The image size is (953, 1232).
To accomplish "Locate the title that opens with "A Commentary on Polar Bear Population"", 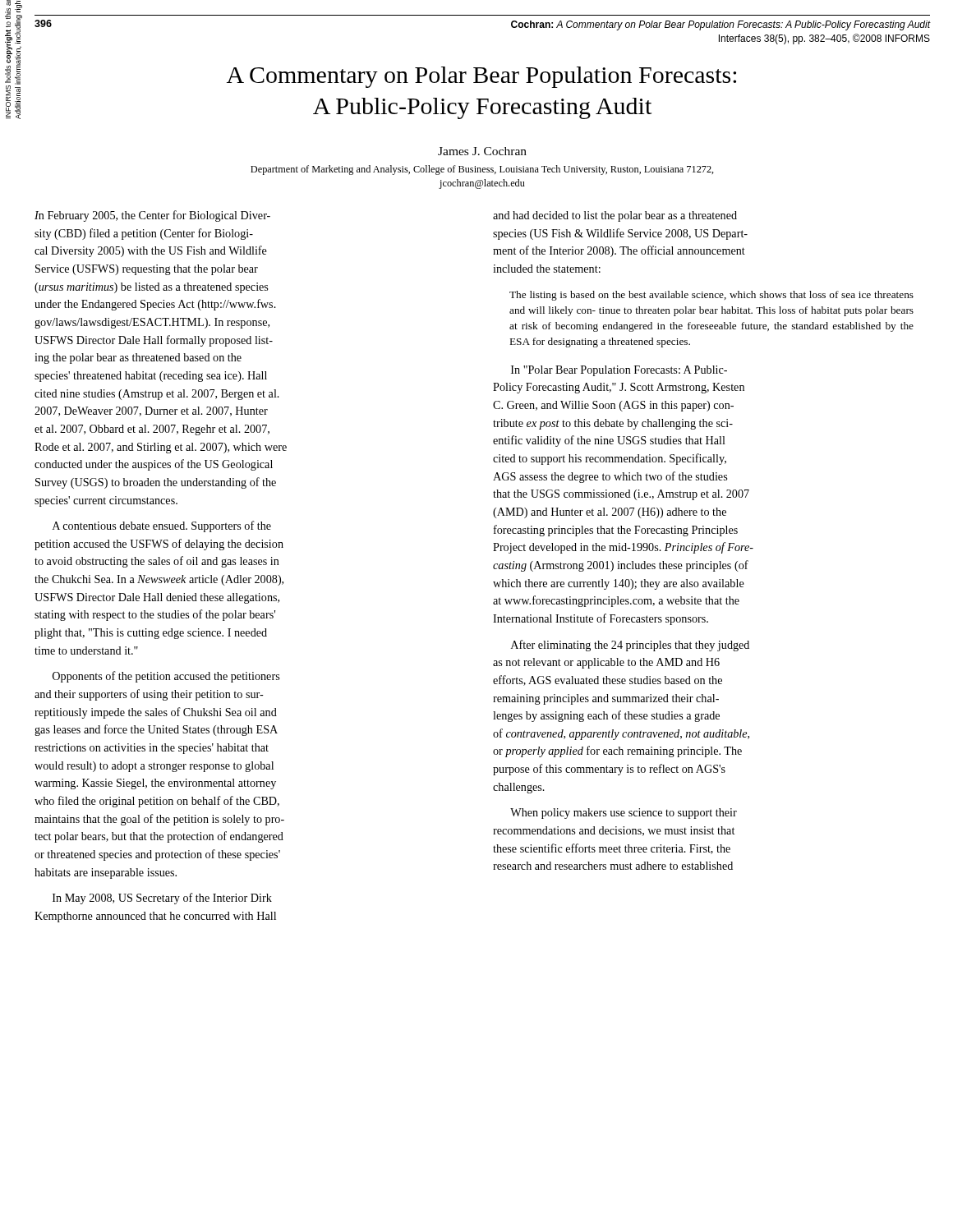I will (482, 90).
